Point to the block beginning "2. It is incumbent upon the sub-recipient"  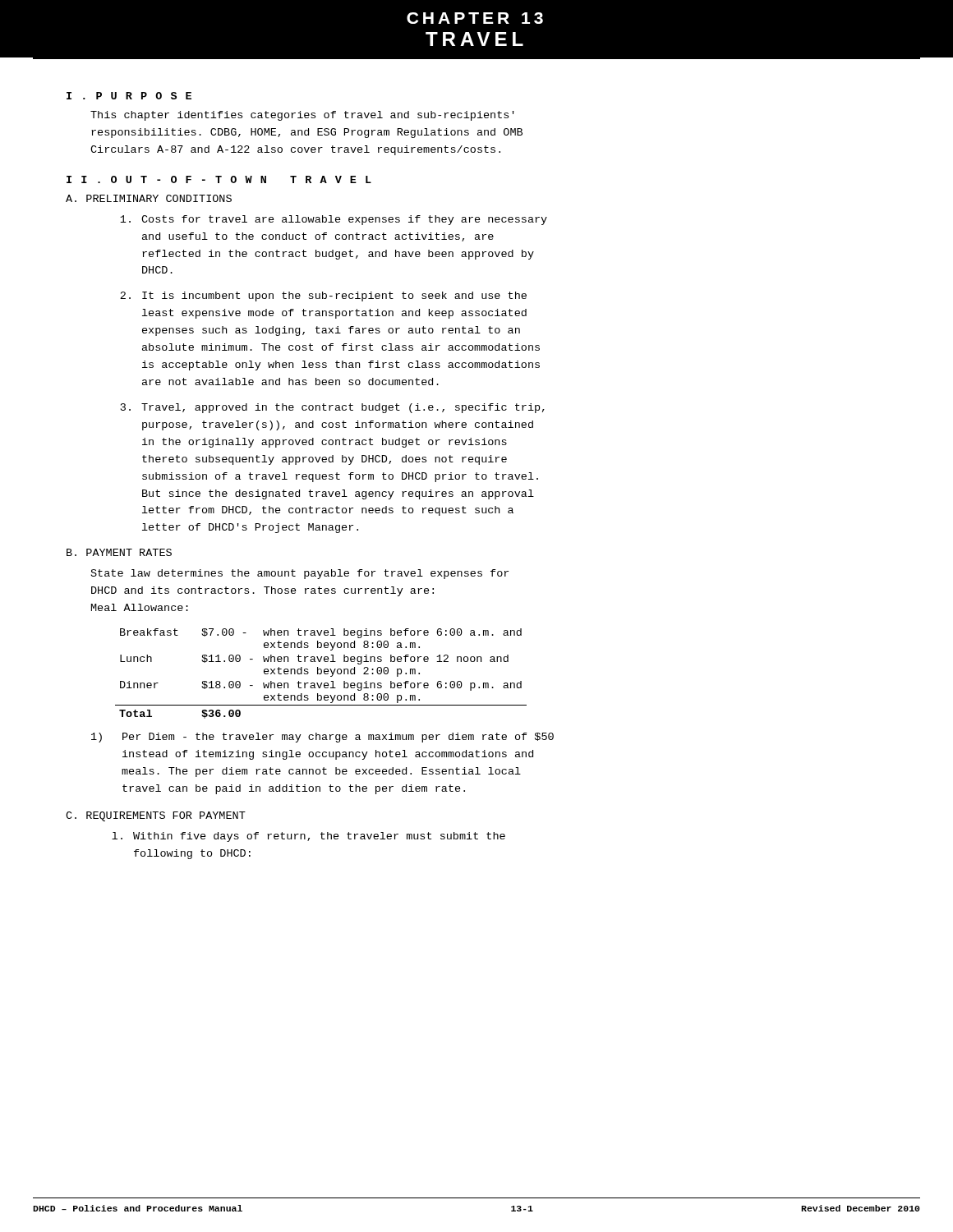pos(489,340)
